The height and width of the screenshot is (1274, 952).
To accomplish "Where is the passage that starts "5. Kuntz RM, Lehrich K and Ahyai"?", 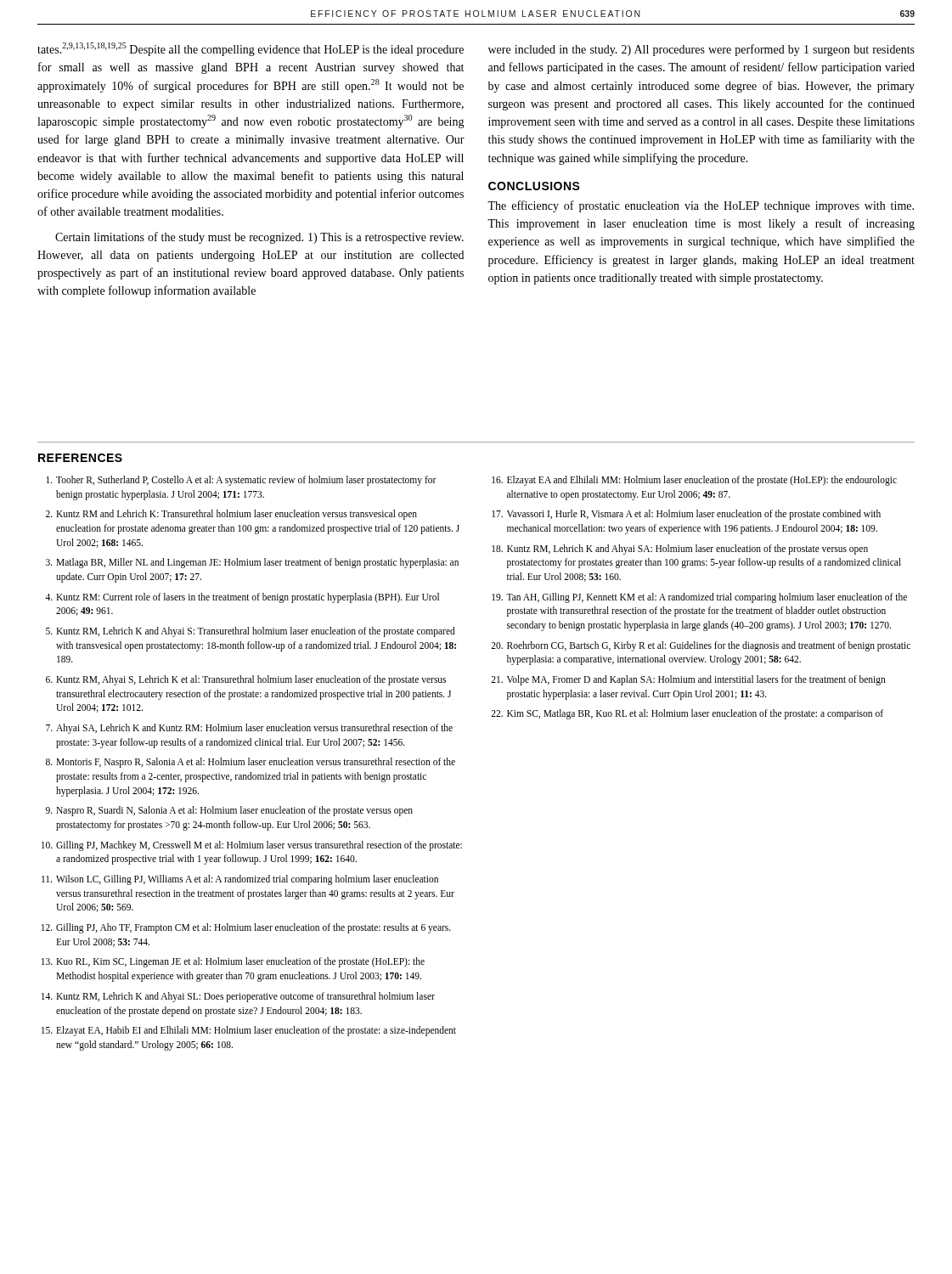I will [251, 646].
